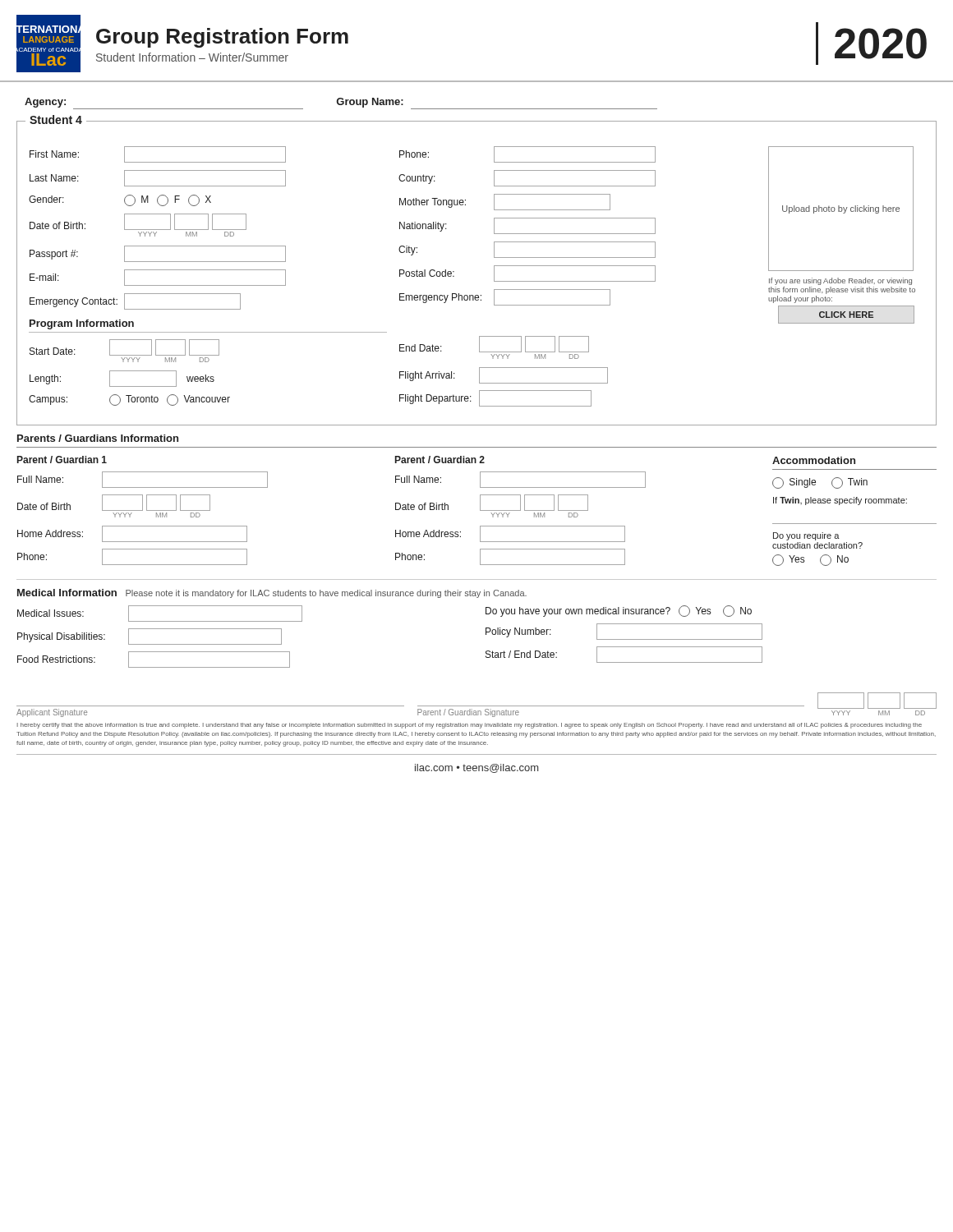Select the text block starting "Date of Birth: YYYY"
The image size is (953, 1232).
click(138, 226)
